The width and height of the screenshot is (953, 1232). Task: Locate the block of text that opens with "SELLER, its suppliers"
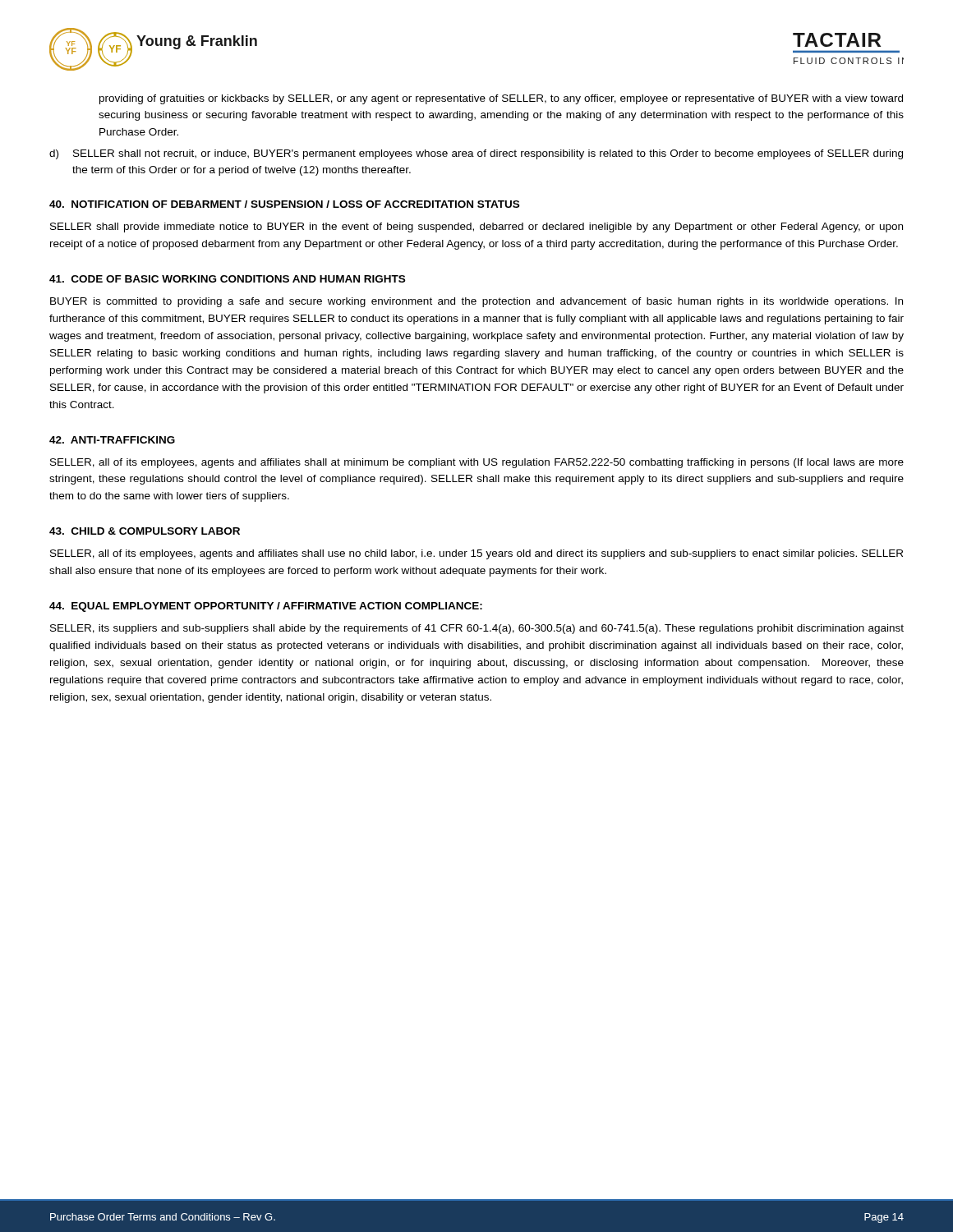pyautogui.click(x=476, y=662)
